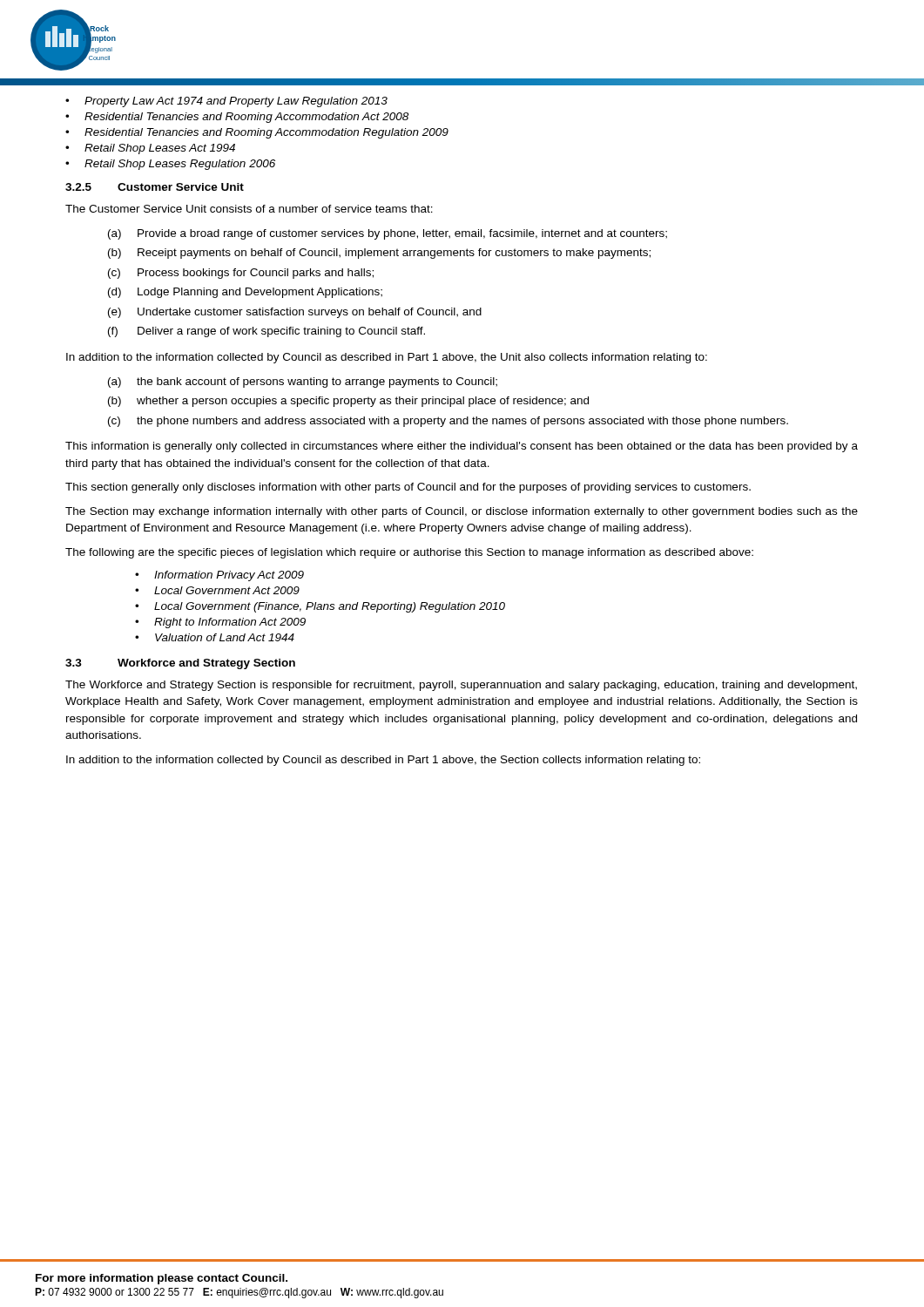
Task: Select the list item containing "(a) the bank account of persons wanting to"
Action: click(x=303, y=381)
